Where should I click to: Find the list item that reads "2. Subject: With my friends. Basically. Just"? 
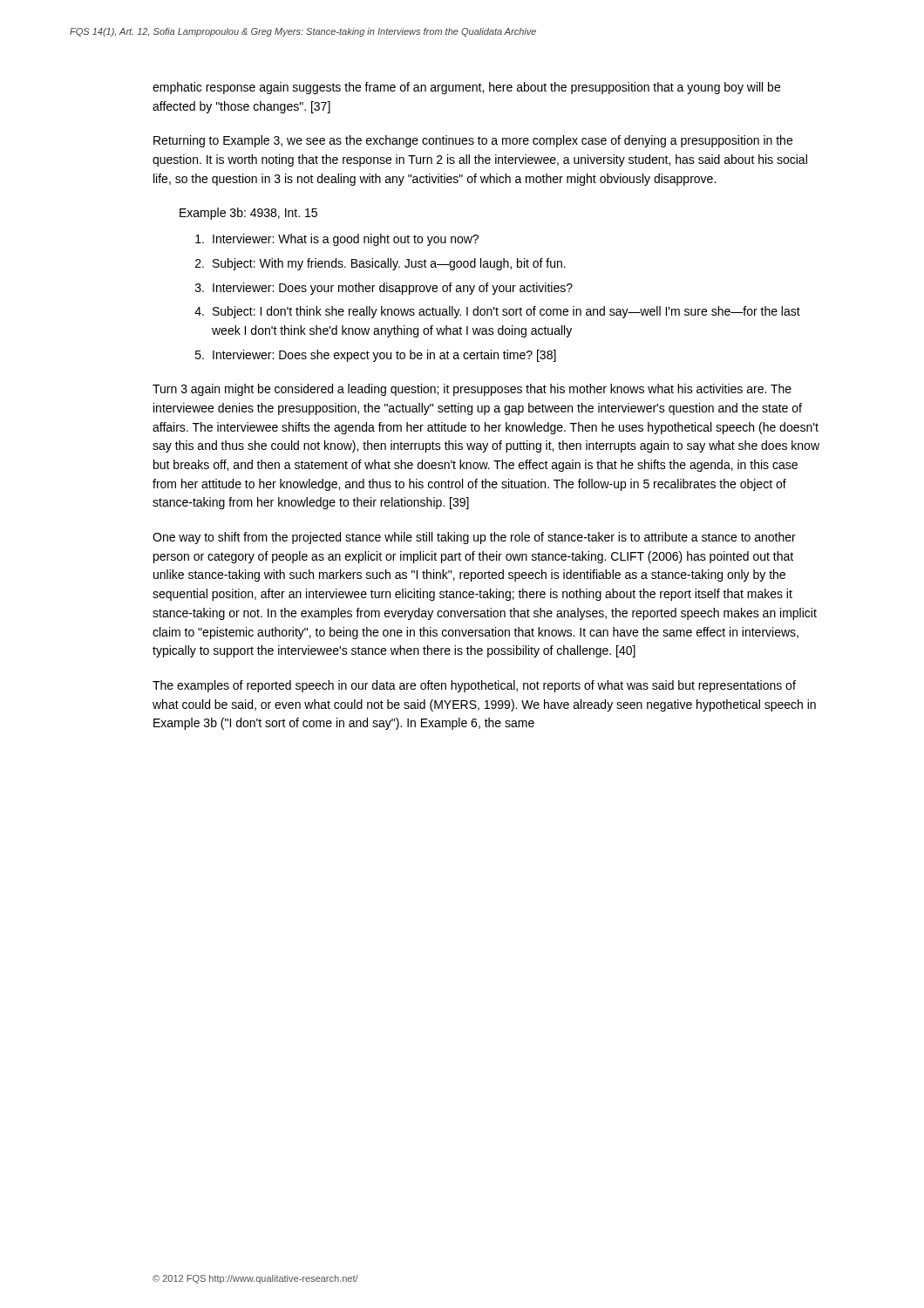click(499, 264)
